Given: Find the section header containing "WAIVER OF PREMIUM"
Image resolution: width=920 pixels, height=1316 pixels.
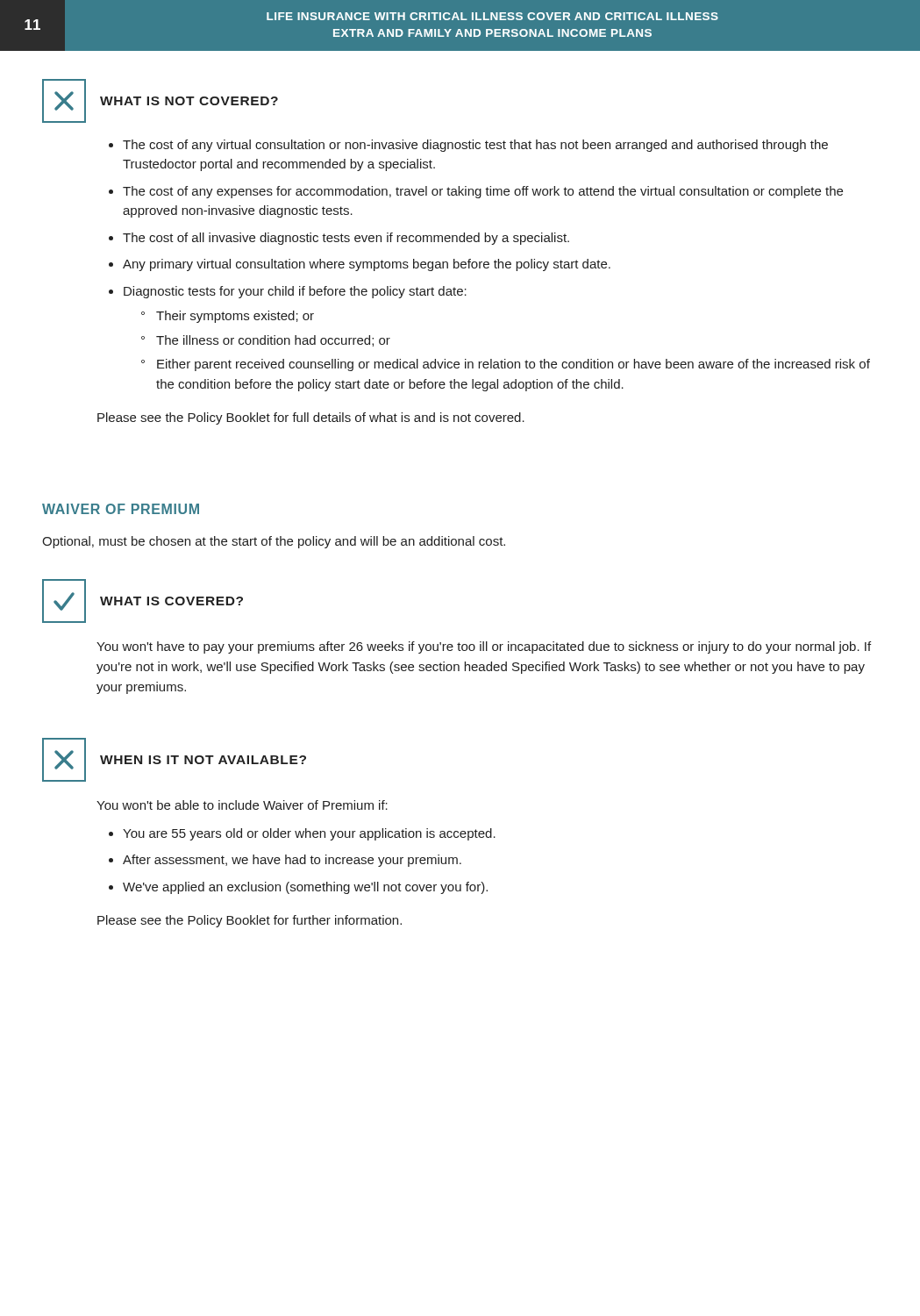Looking at the screenshot, I should click(x=121, y=509).
